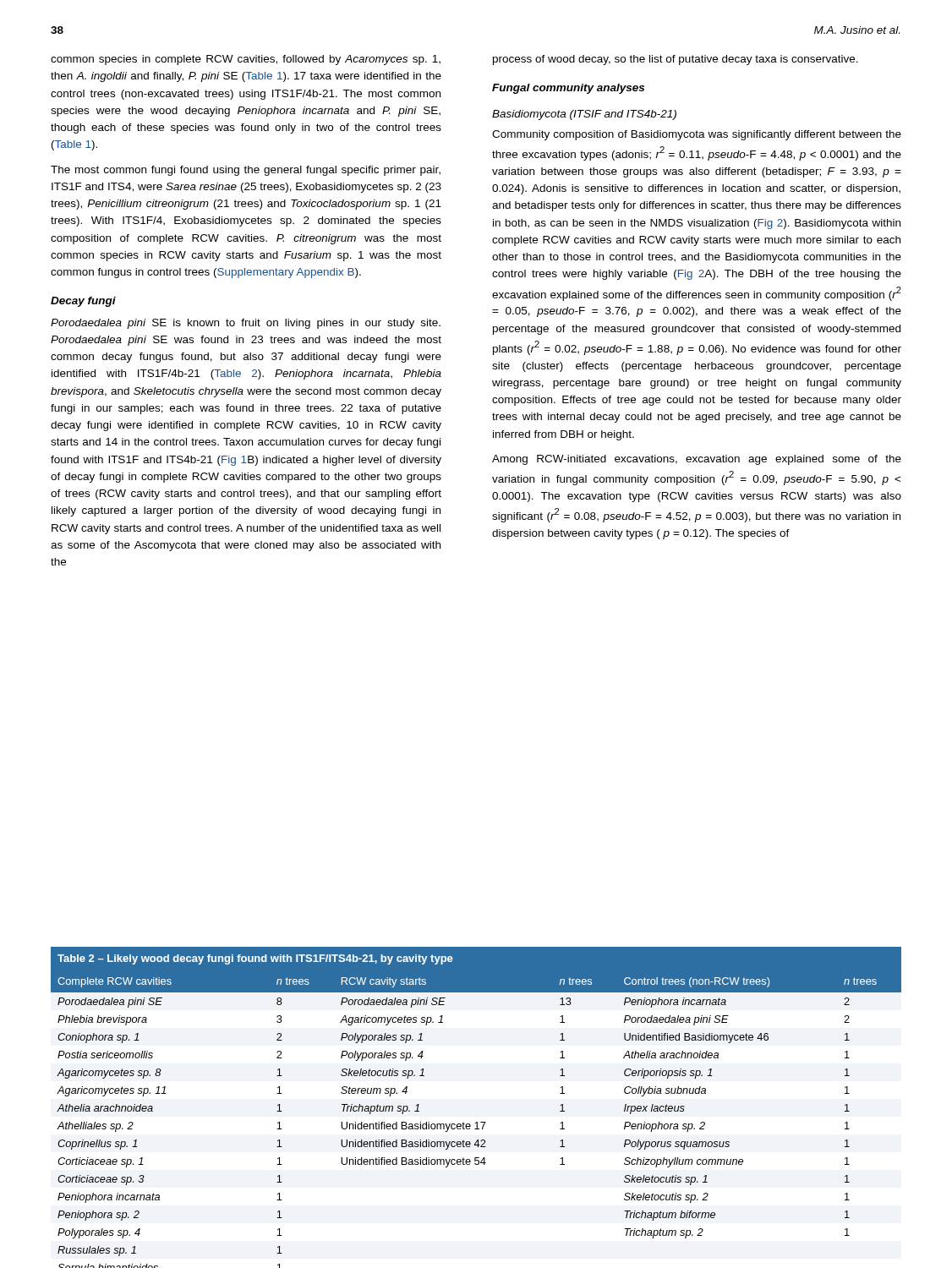Where is the passage that starts "Community composition of Basidiomycota was"?
The width and height of the screenshot is (952, 1268).
pyautogui.click(x=697, y=284)
